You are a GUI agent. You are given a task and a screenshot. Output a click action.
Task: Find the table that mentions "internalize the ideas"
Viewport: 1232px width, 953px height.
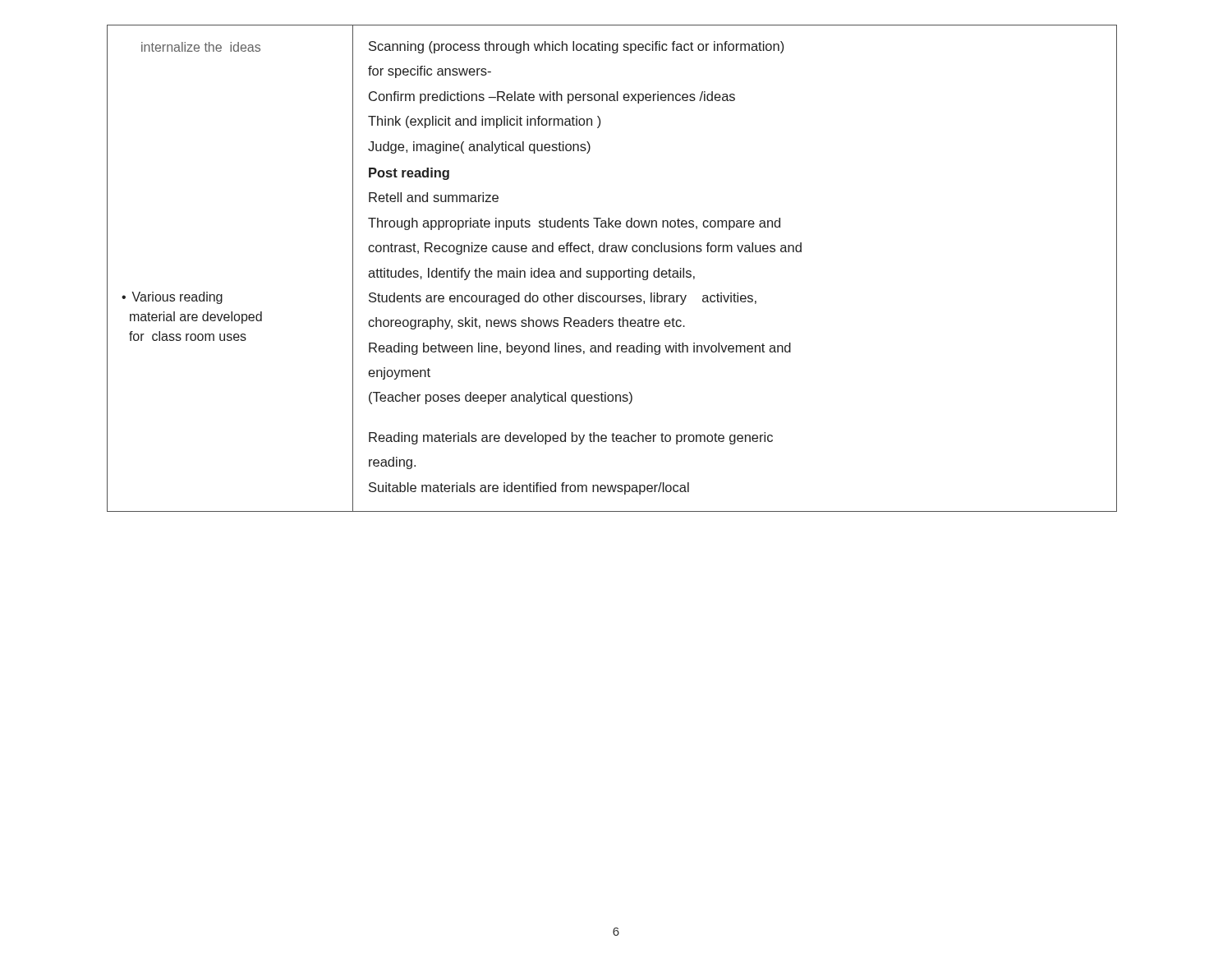point(612,268)
